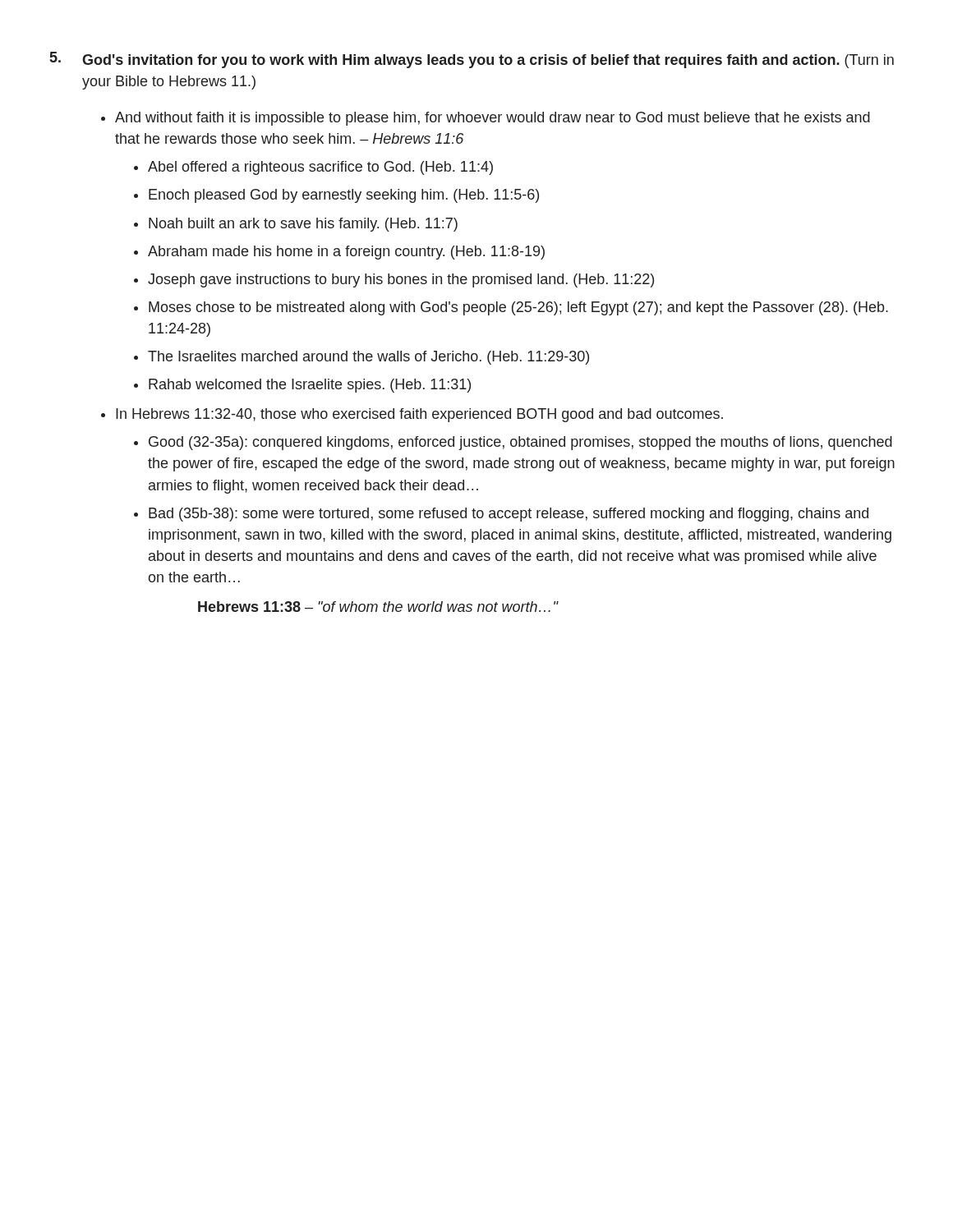Locate the block of text that opens with "Noah built an ark to save"
This screenshot has width=953, height=1232.
(303, 223)
